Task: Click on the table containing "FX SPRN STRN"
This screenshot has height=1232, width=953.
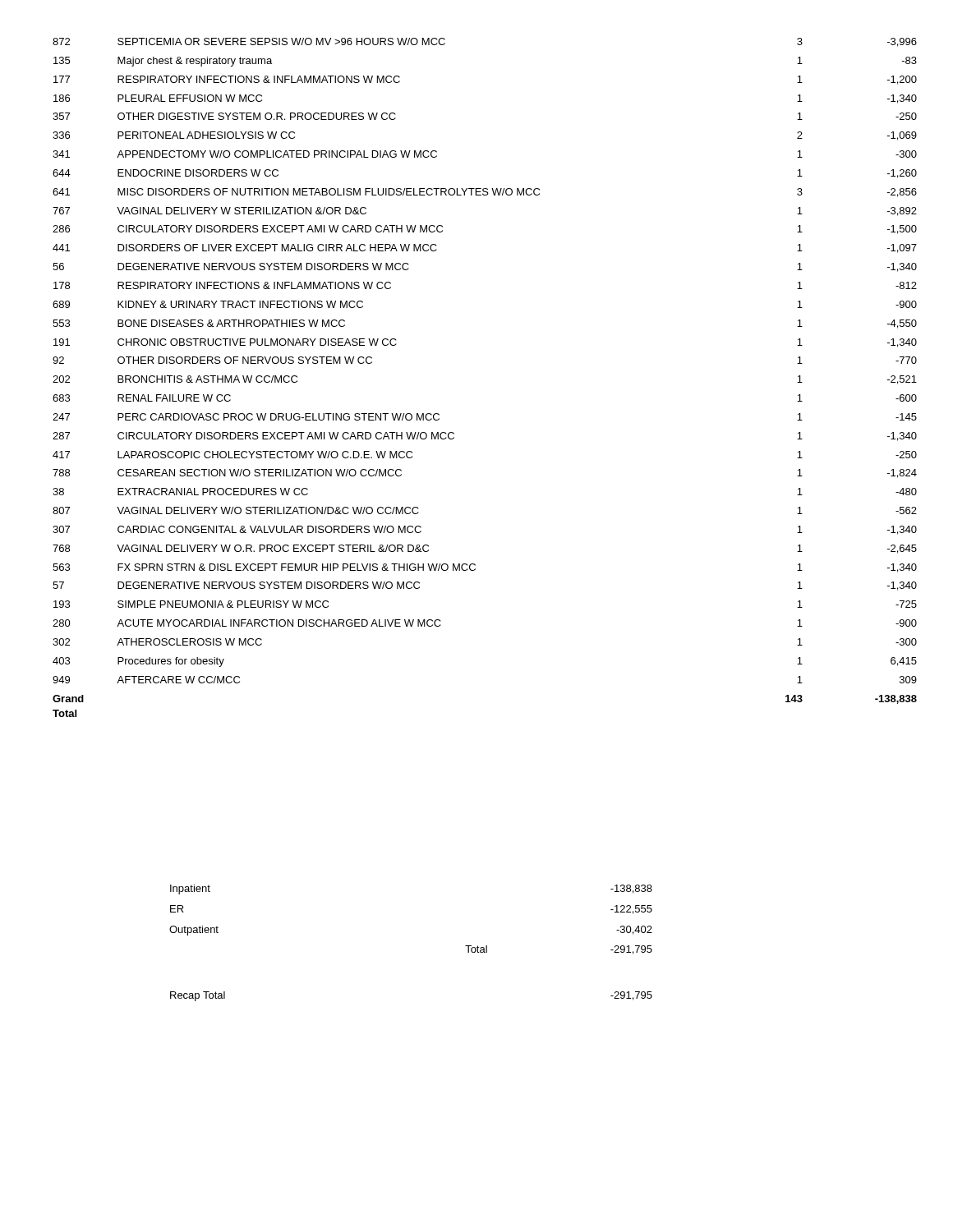Action: [x=485, y=378]
